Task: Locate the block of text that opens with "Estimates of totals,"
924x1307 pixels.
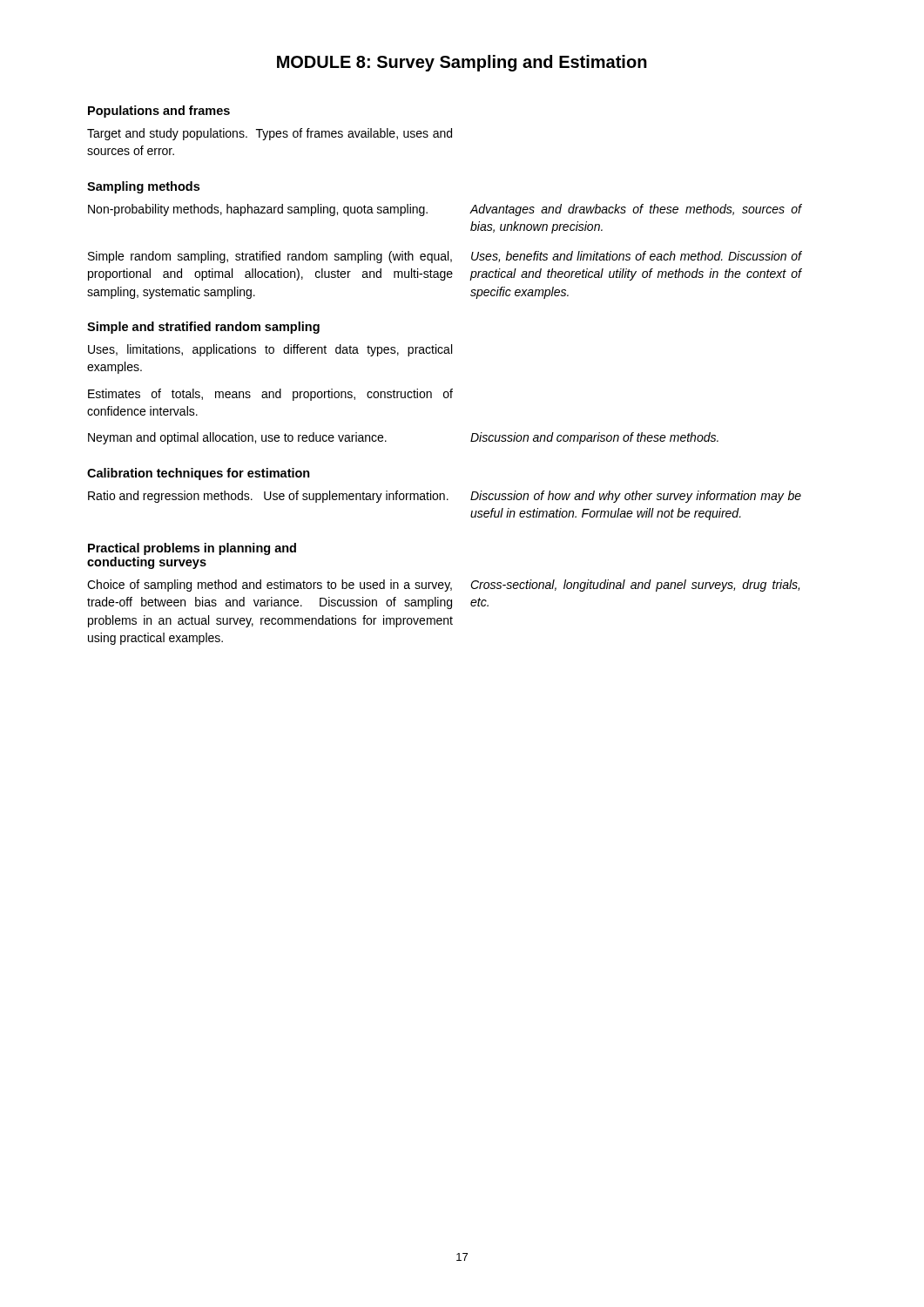Action: [x=270, y=402]
